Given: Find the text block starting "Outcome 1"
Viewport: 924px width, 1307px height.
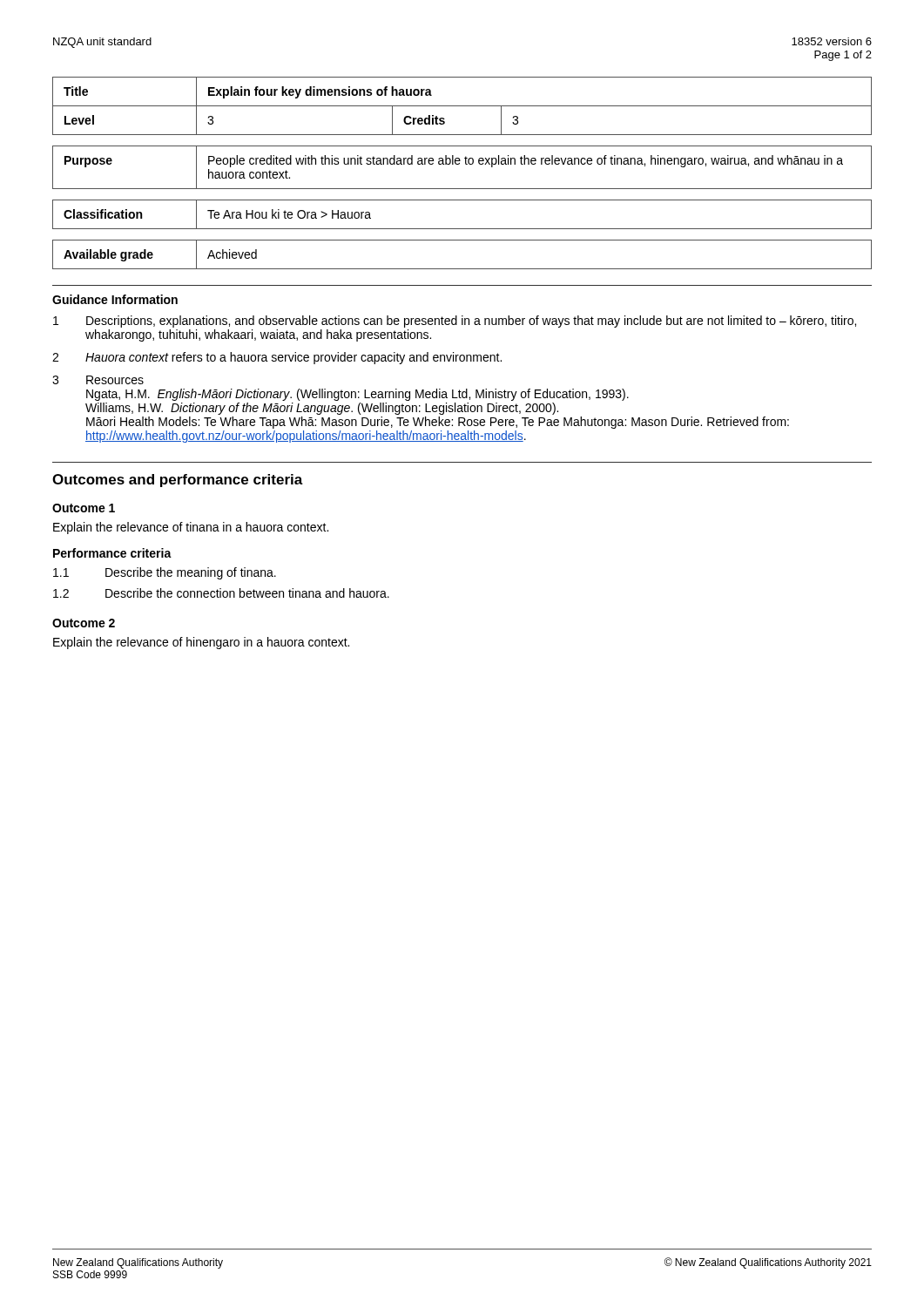Looking at the screenshot, I should (84, 508).
